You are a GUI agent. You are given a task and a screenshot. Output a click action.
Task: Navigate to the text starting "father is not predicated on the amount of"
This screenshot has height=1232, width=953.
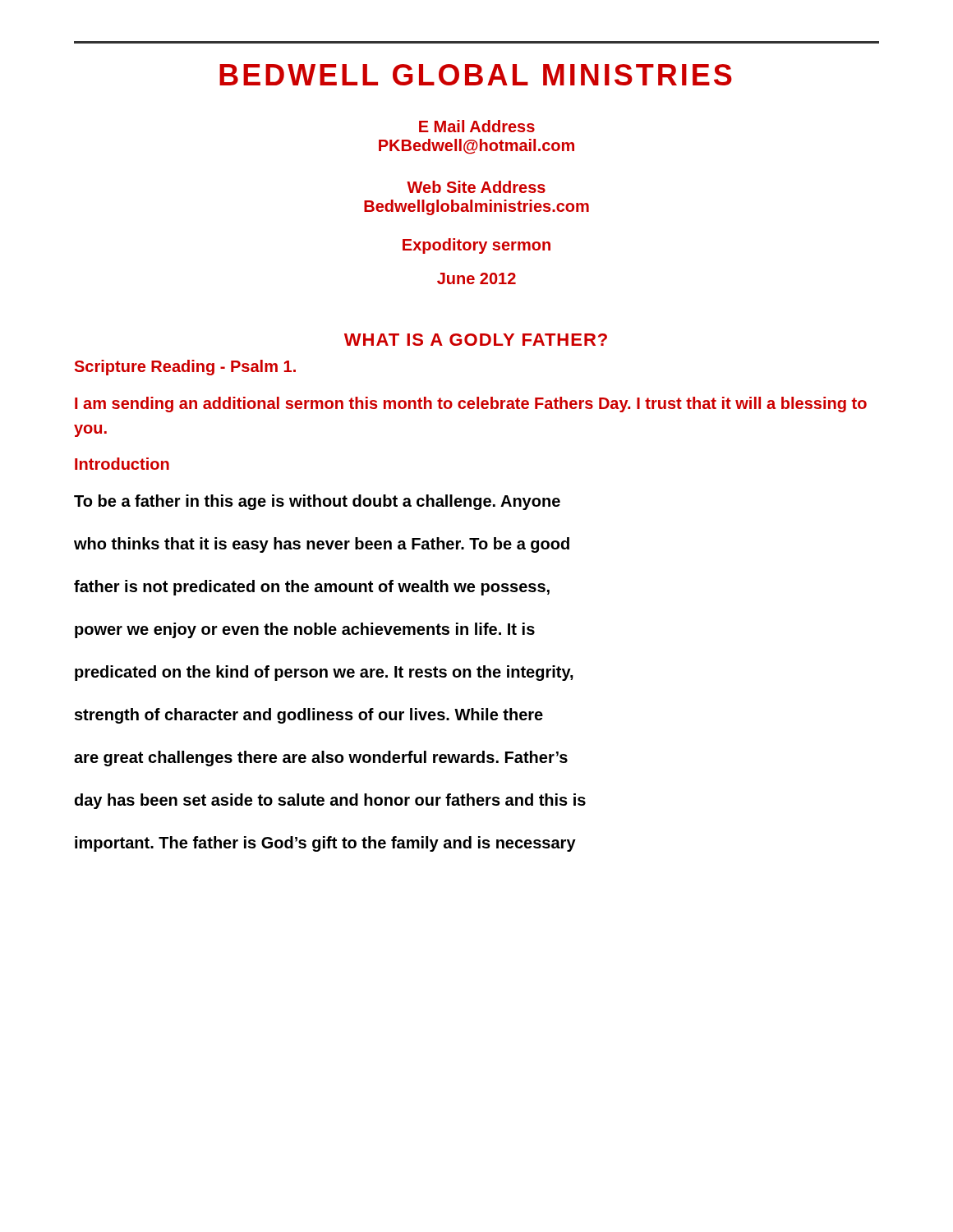[312, 586]
